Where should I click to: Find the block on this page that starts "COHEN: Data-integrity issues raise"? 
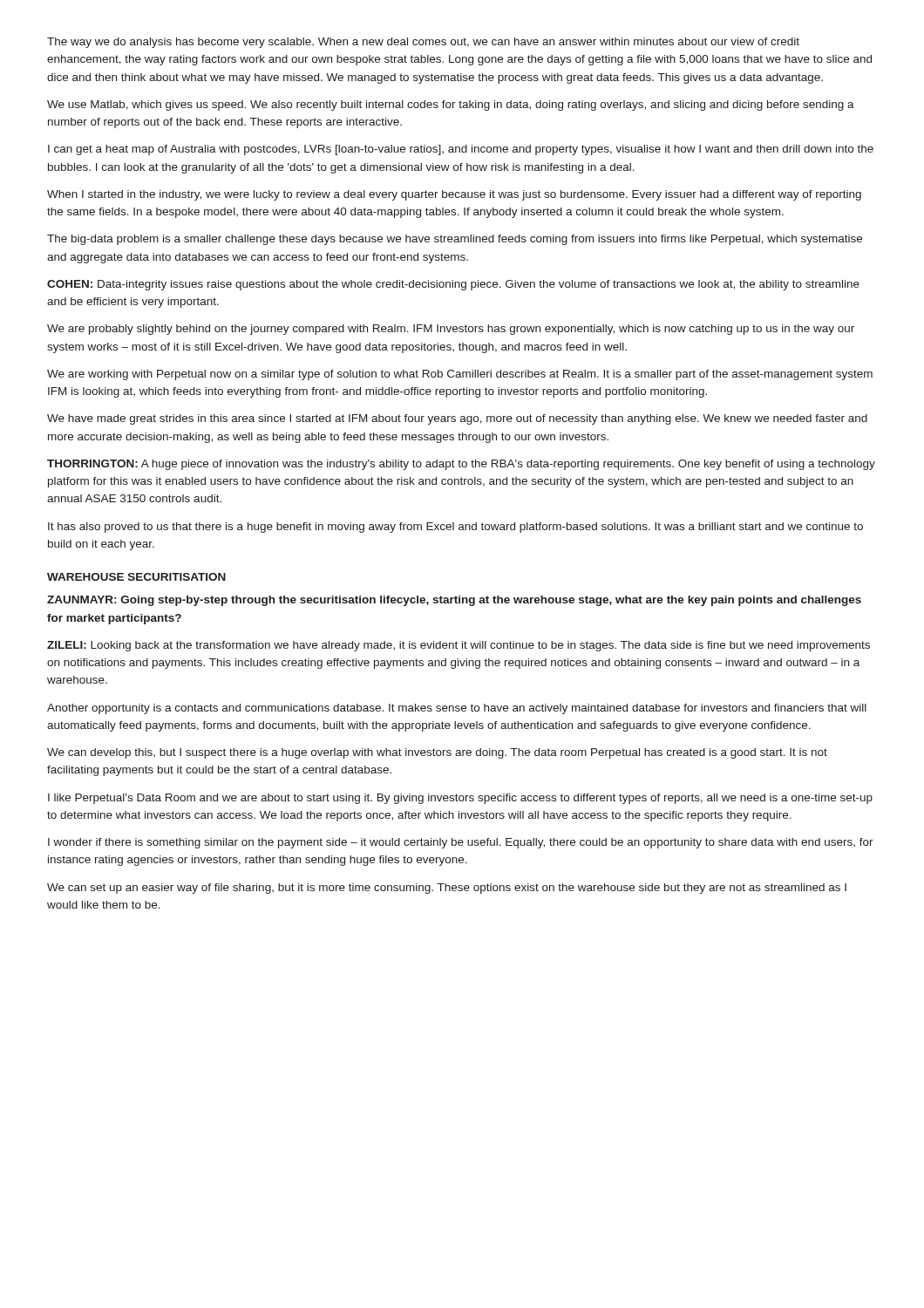point(453,292)
